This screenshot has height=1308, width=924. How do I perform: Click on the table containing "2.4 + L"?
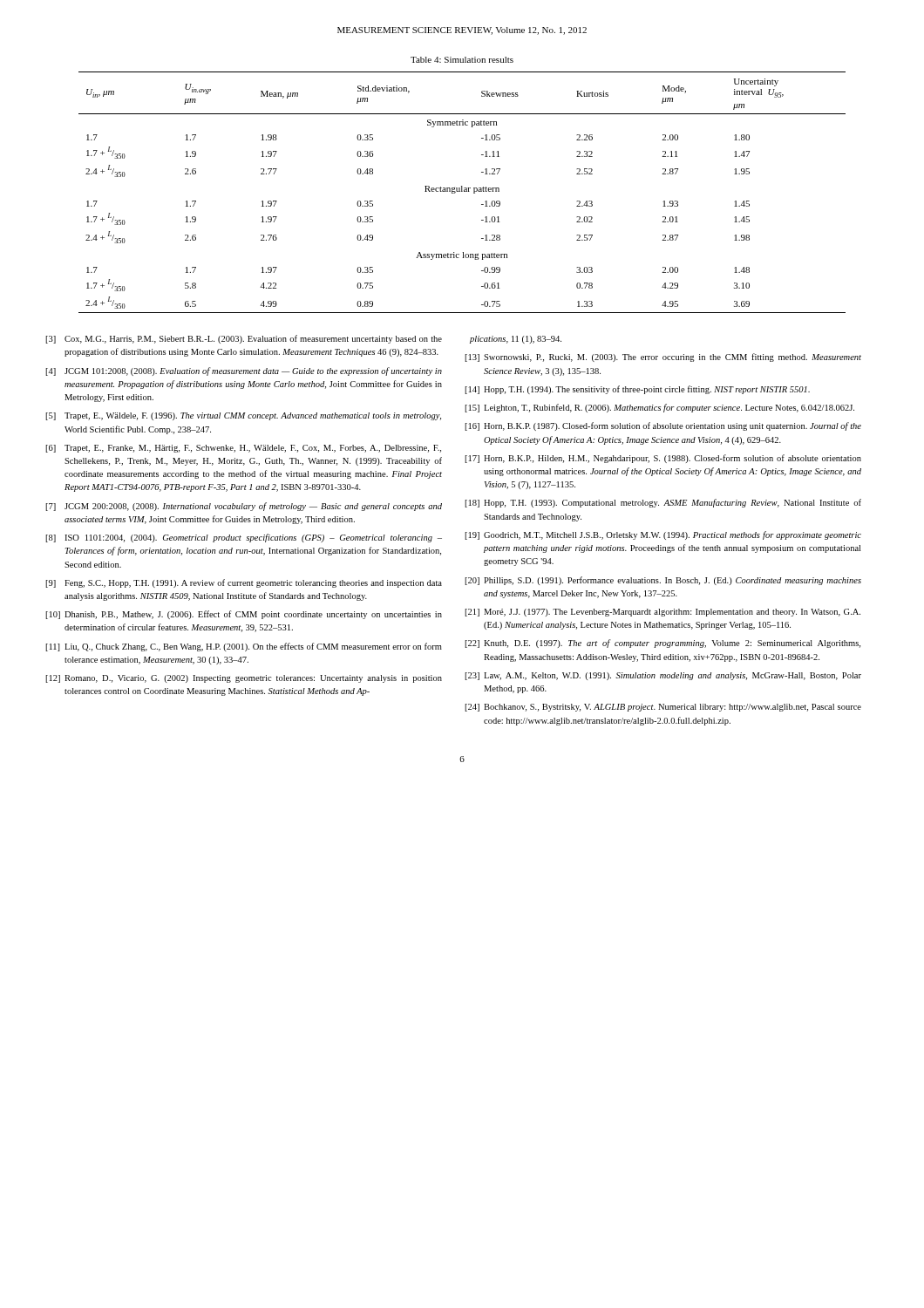click(x=462, y=192)
